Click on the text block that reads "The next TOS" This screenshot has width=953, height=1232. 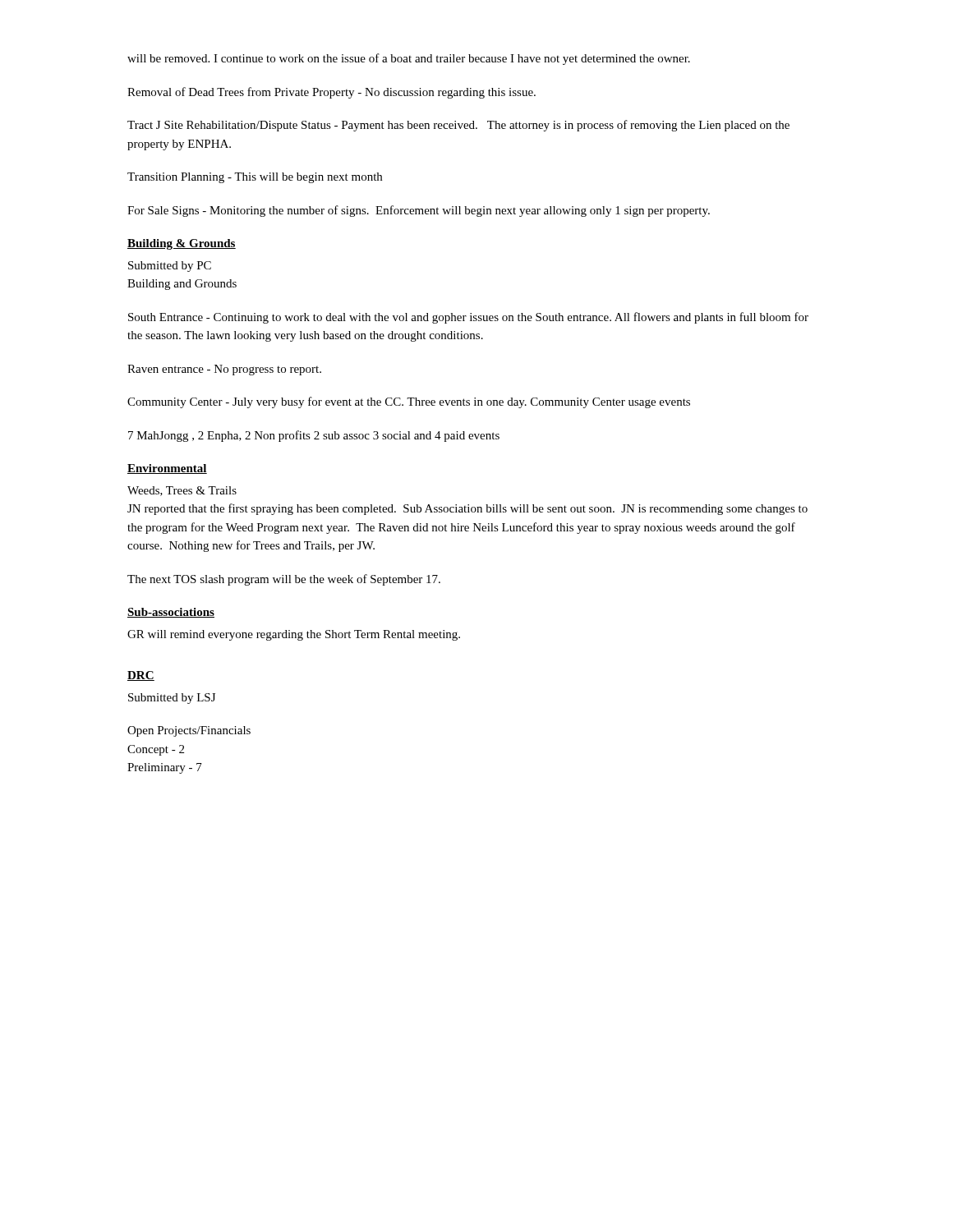(x=284, y=579)
